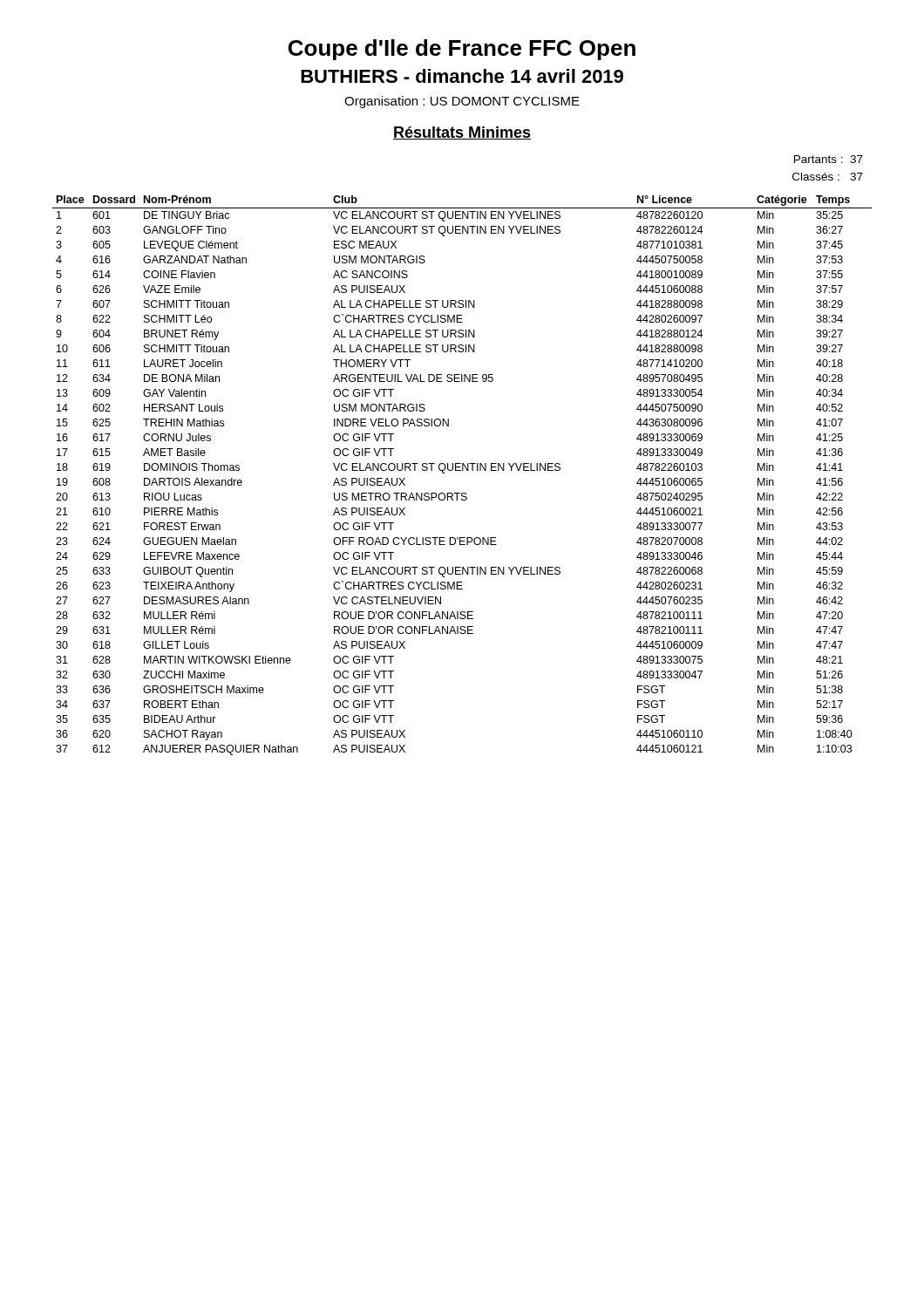Point to the block starting "Partants : 37"

pos(829,159)
